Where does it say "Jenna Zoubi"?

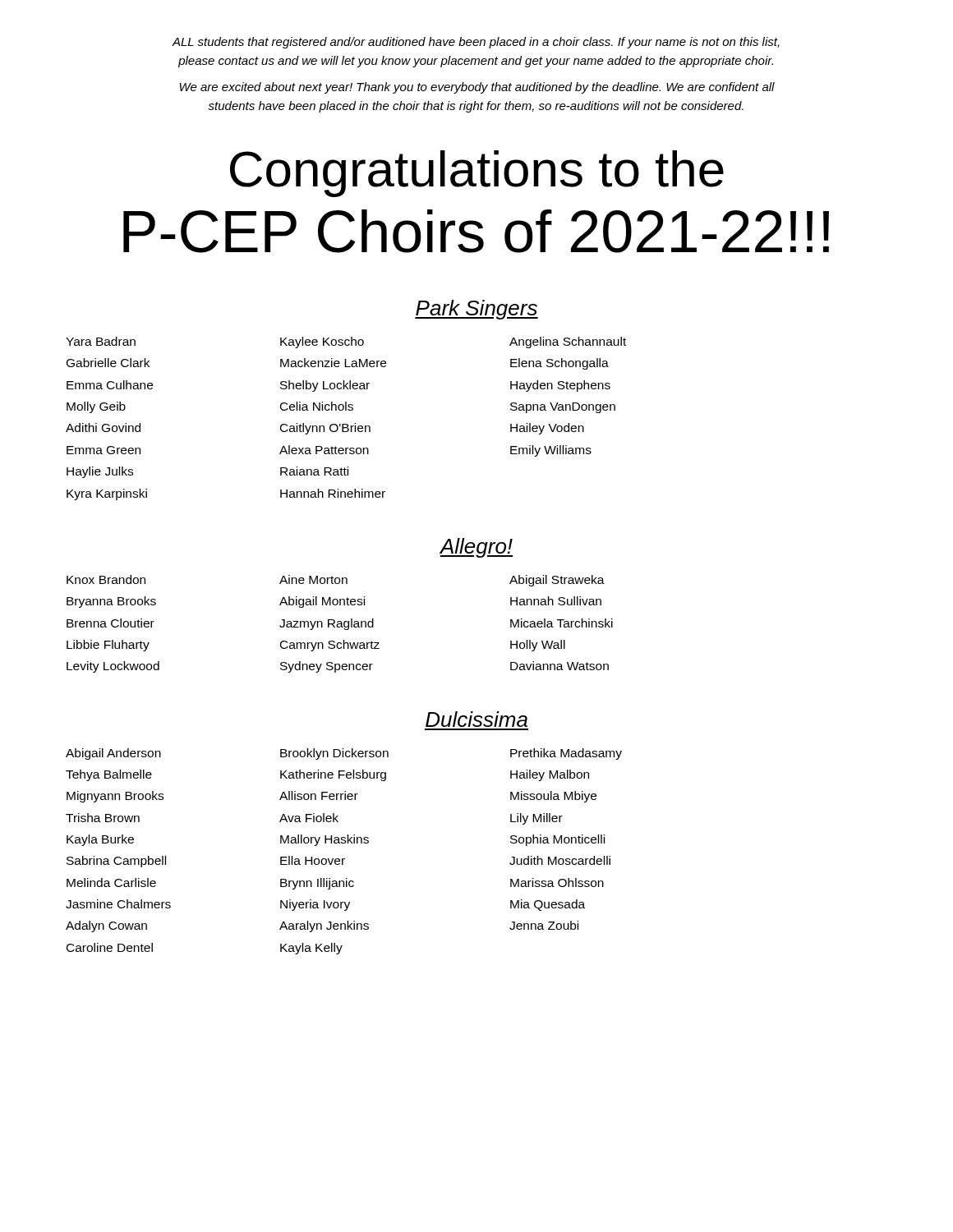point(544,925)
